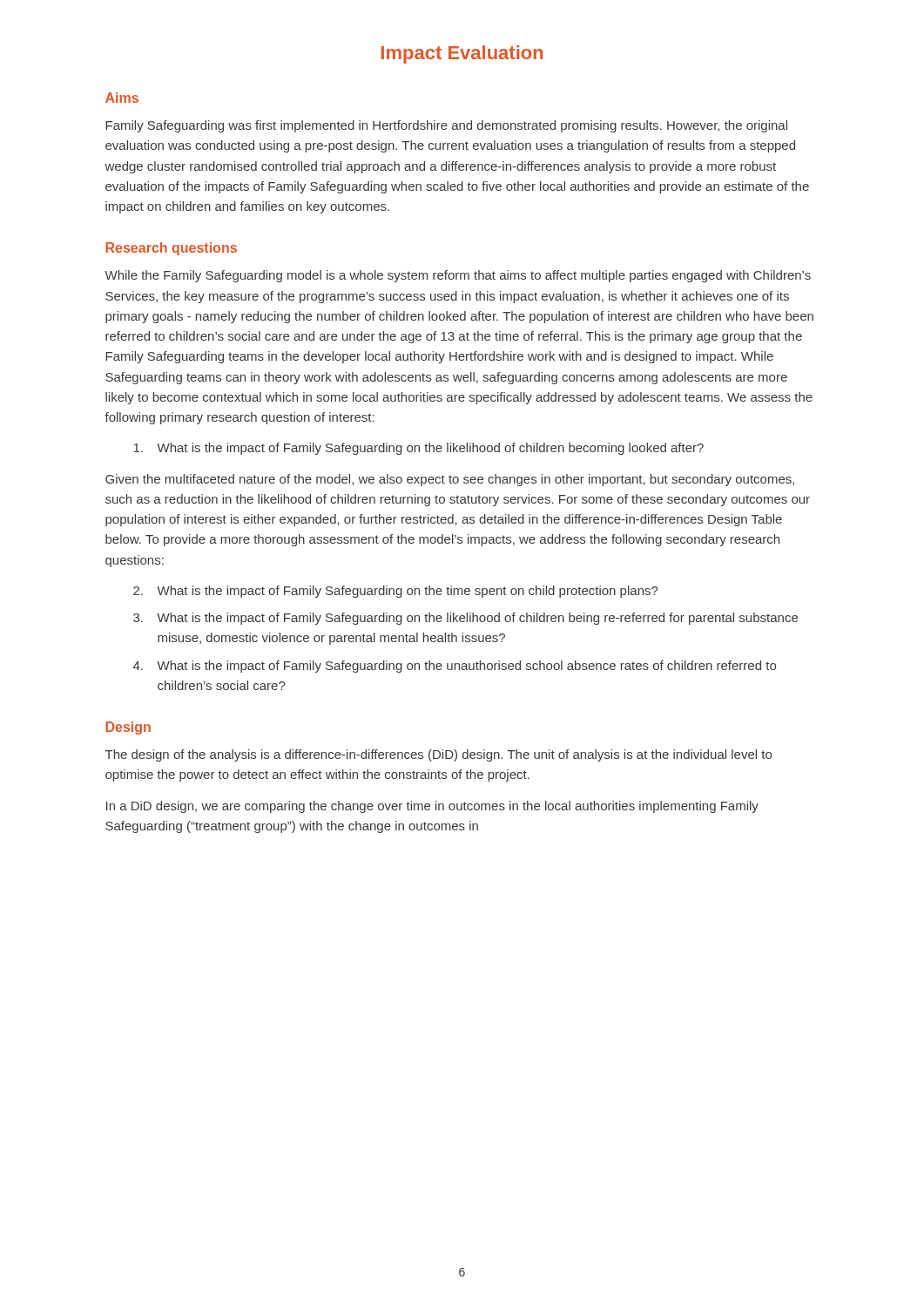Select the text block starting "3. What is the impact"
This screenshot has width=924, height=1307.
click(476, 628)
